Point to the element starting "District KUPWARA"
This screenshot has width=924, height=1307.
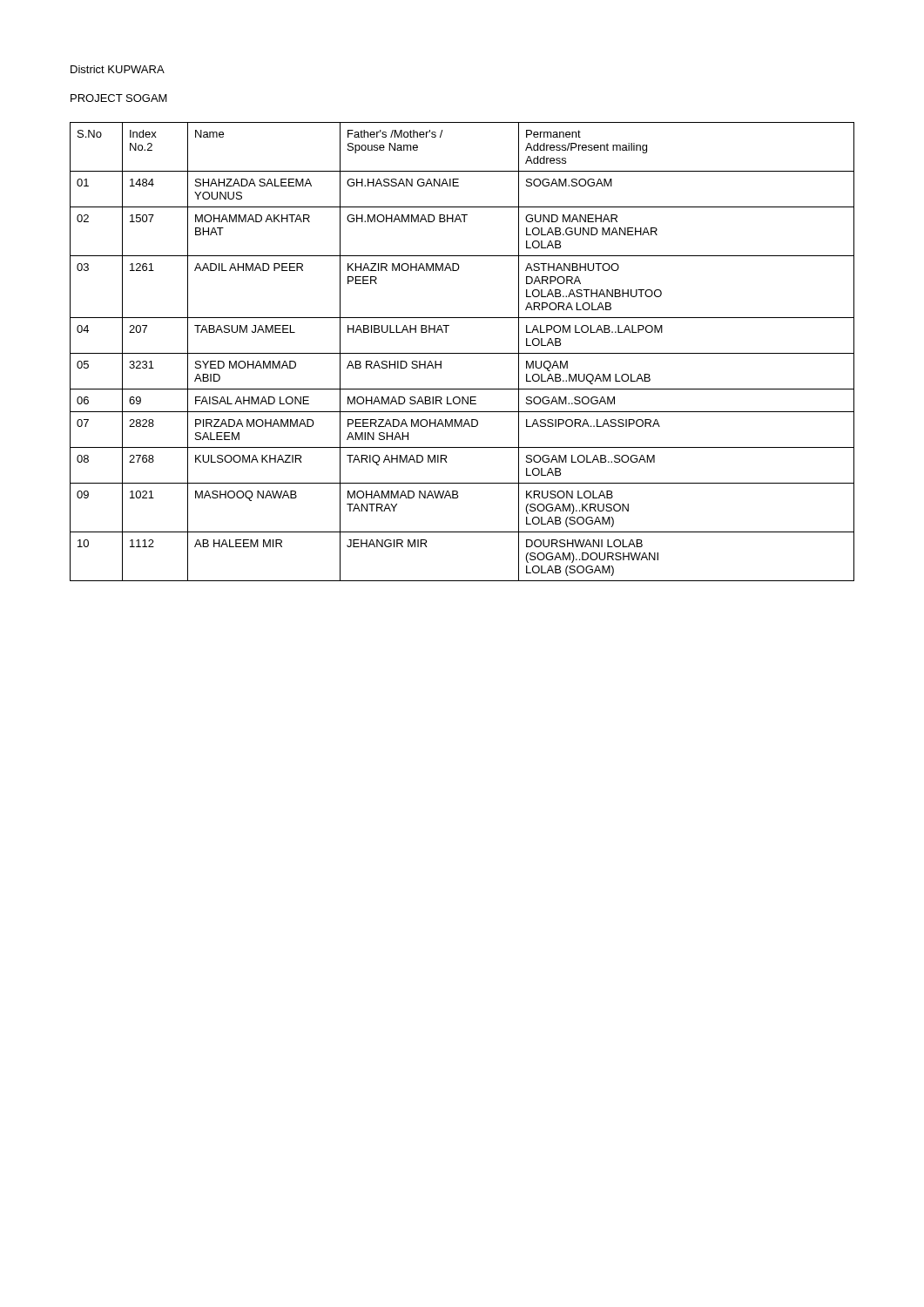coord(117,69)
